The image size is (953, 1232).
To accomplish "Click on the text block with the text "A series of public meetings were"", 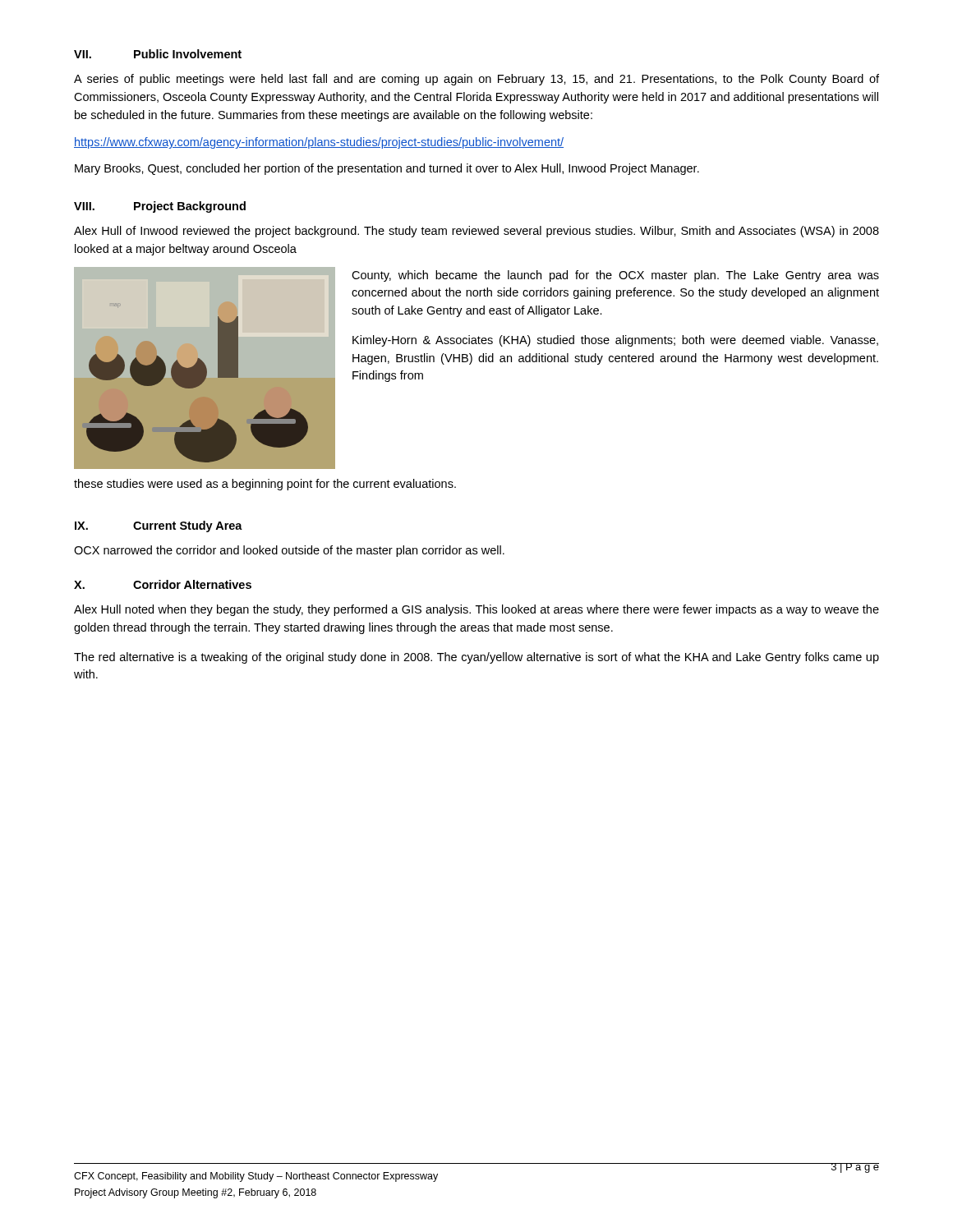I will pos(476,97).
